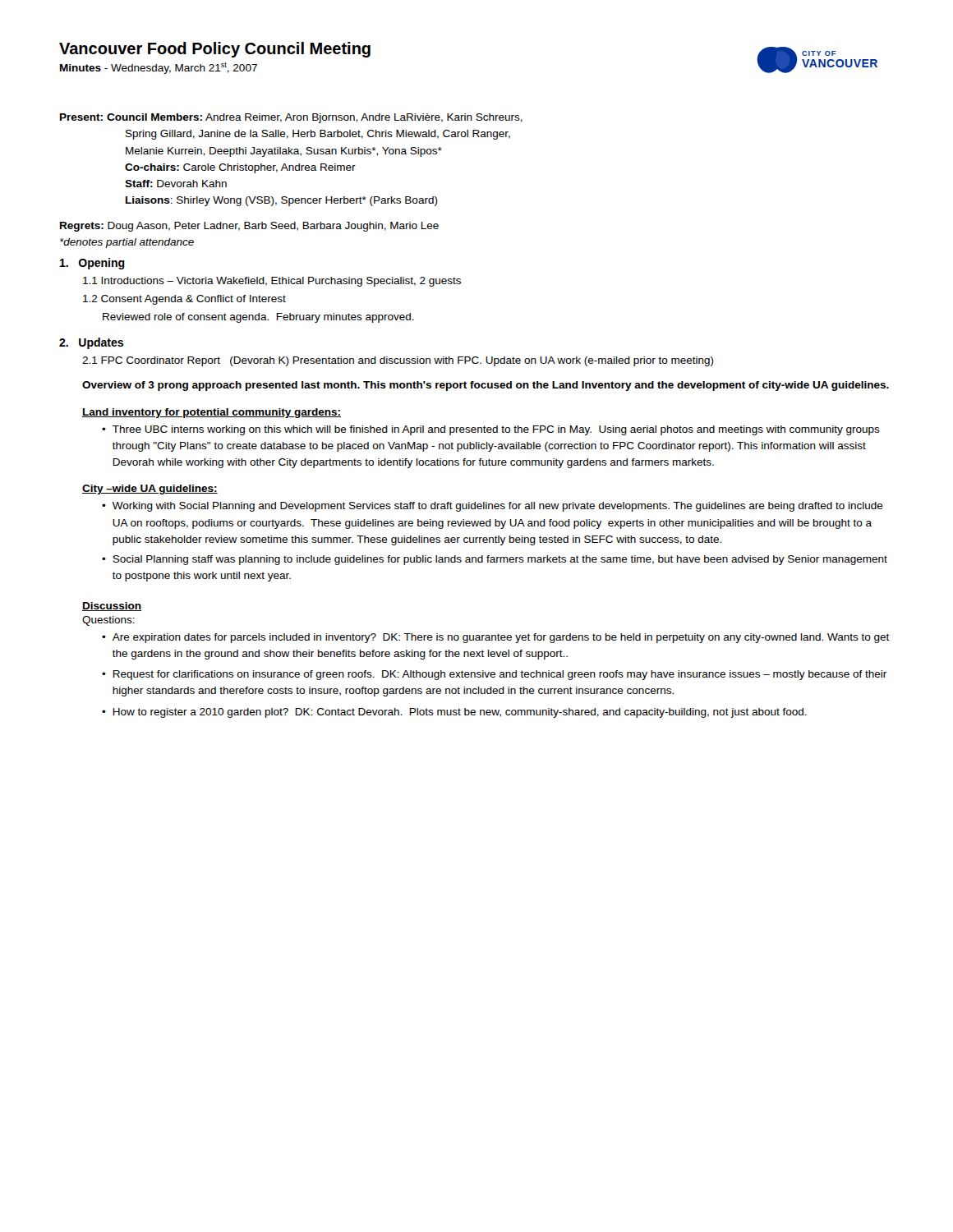This screenshot has width=953, height=1232.
Task: Locate the list item containing "Three UBC interns working on this which will"
Action: coord(503,446)
